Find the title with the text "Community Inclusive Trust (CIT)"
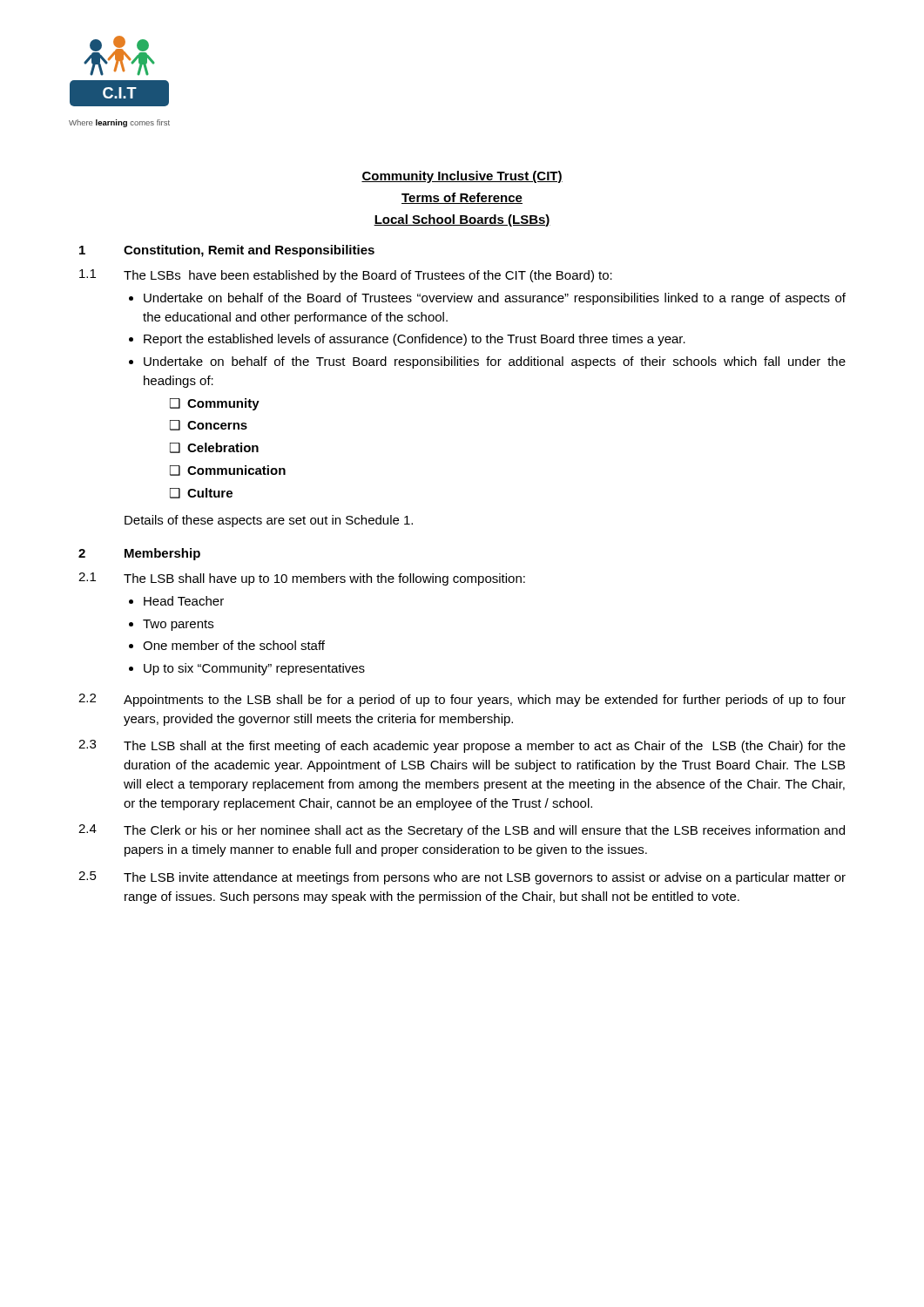Image resolution: width=924 pixels, height=1307 pixels. click(x=462, y=176)
